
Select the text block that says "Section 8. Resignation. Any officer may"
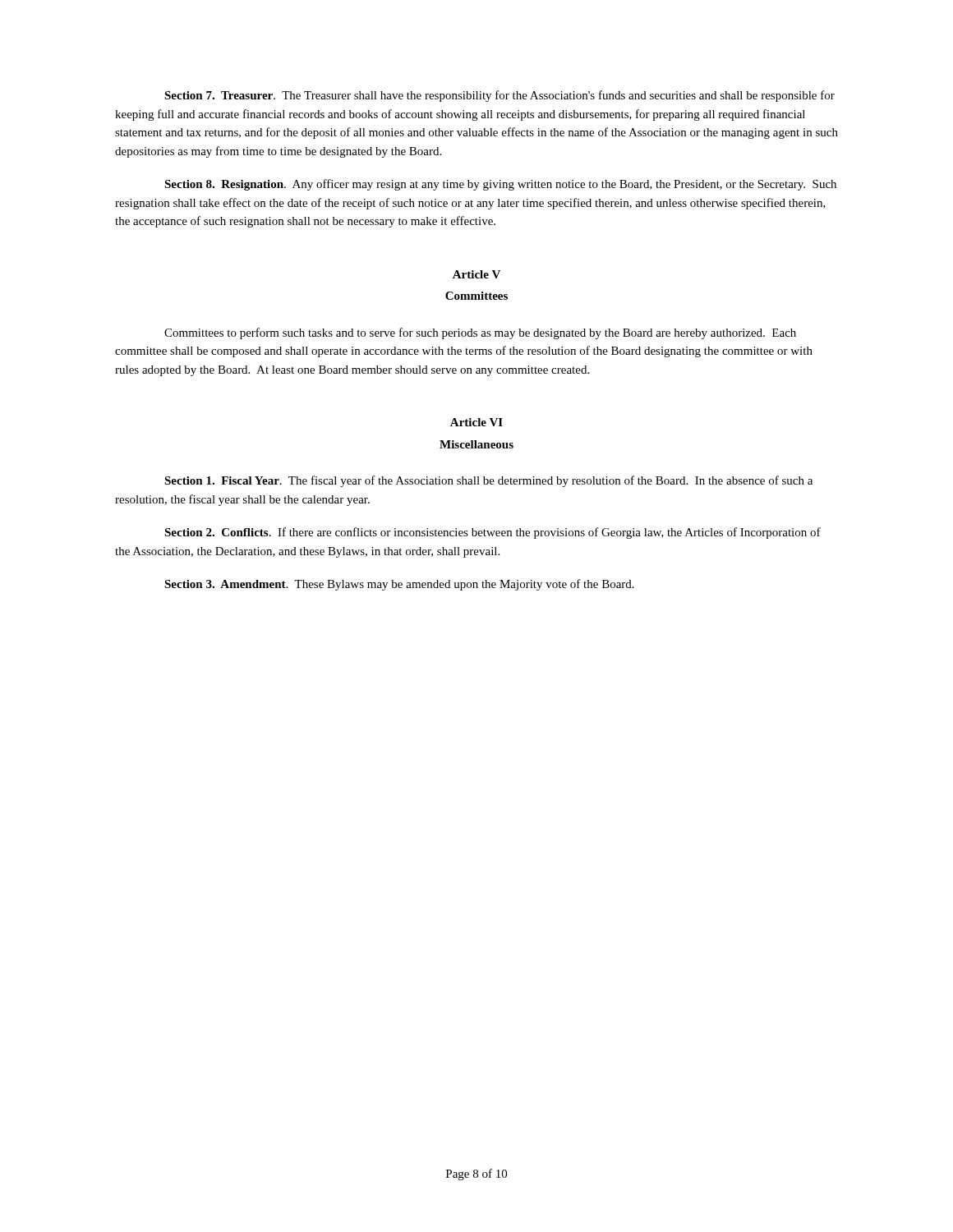point(476,203)
